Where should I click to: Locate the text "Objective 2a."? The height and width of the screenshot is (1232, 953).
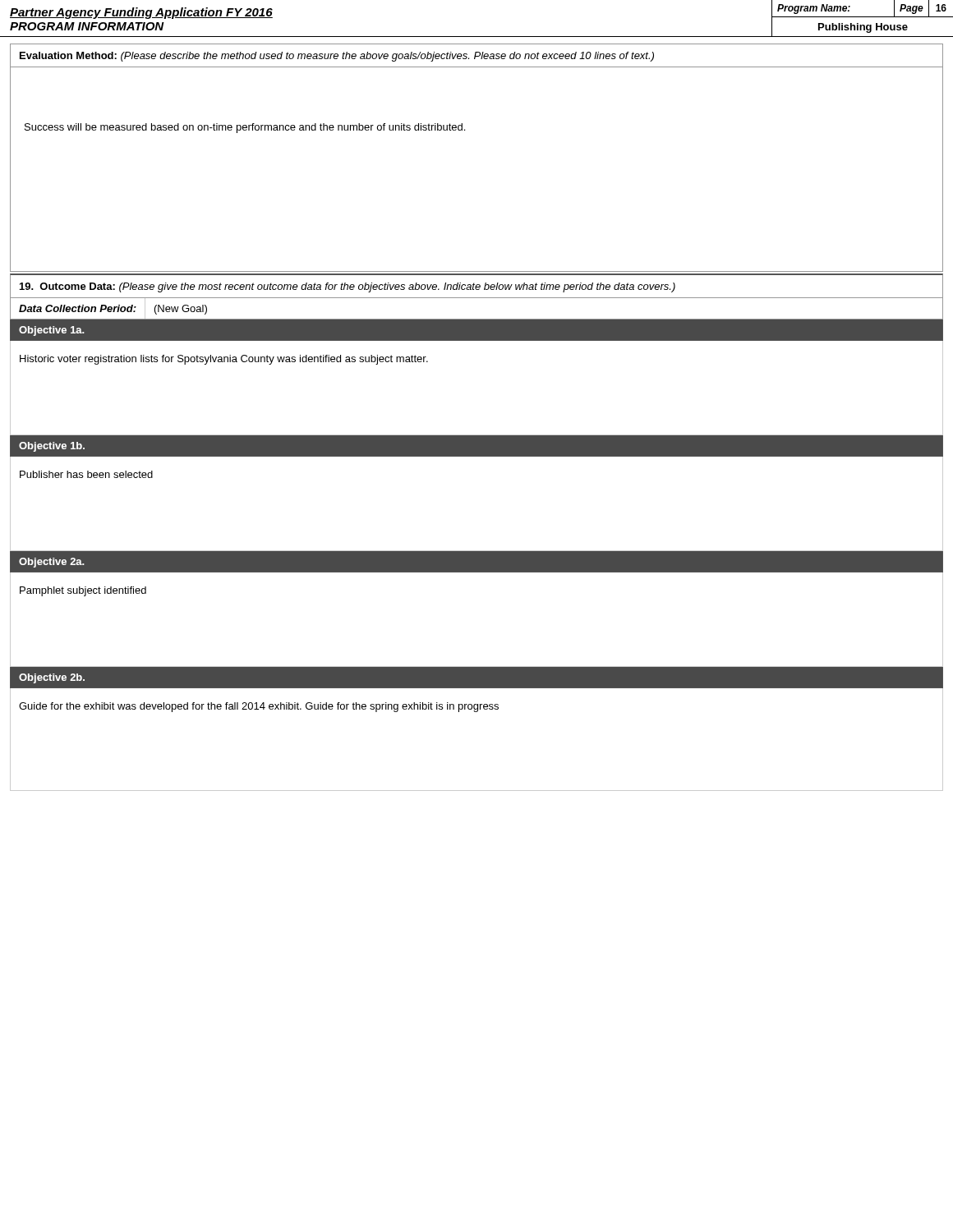pyautogui.click(x=52, y=561)
